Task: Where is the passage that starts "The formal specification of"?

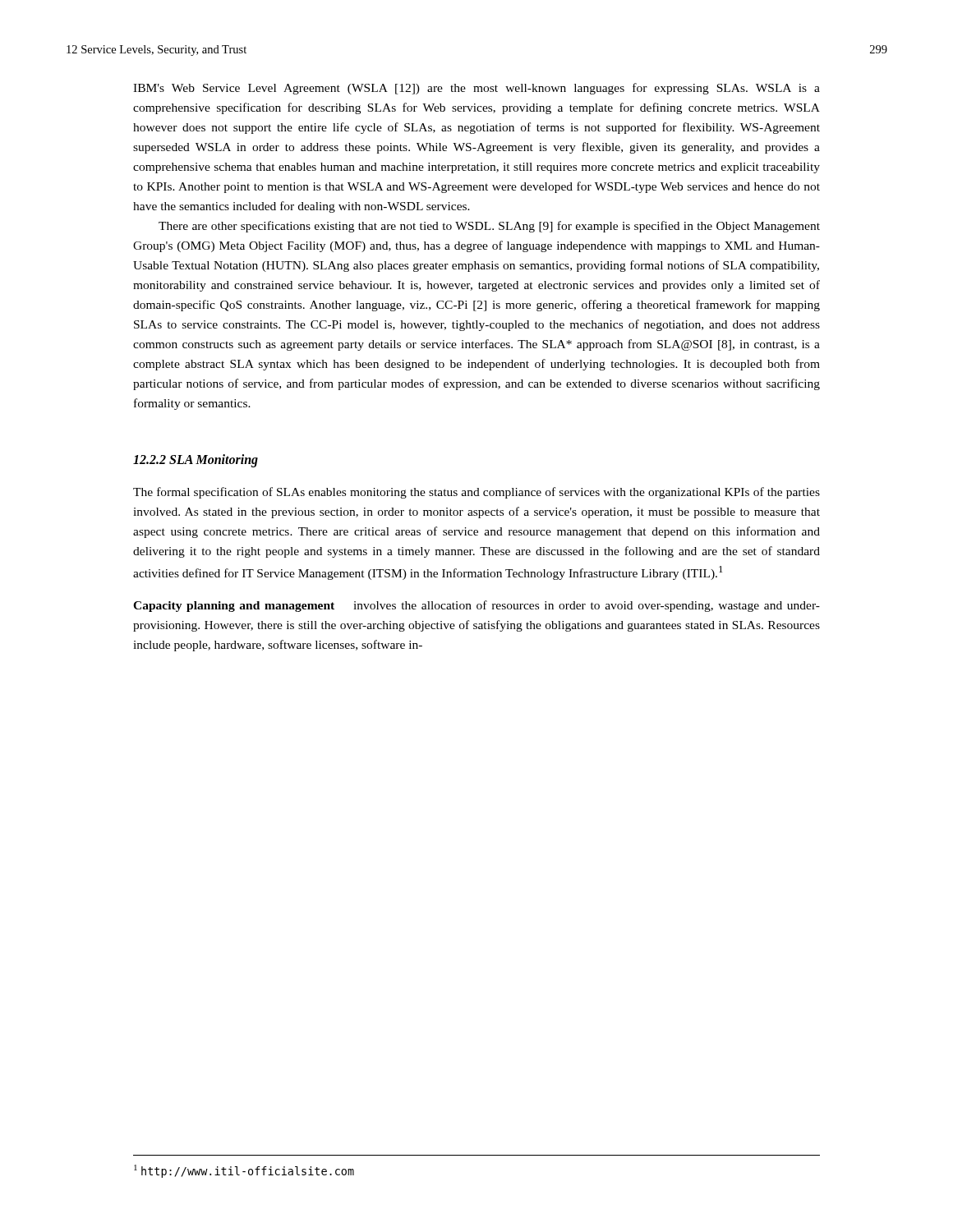Action: coord(476,533)
